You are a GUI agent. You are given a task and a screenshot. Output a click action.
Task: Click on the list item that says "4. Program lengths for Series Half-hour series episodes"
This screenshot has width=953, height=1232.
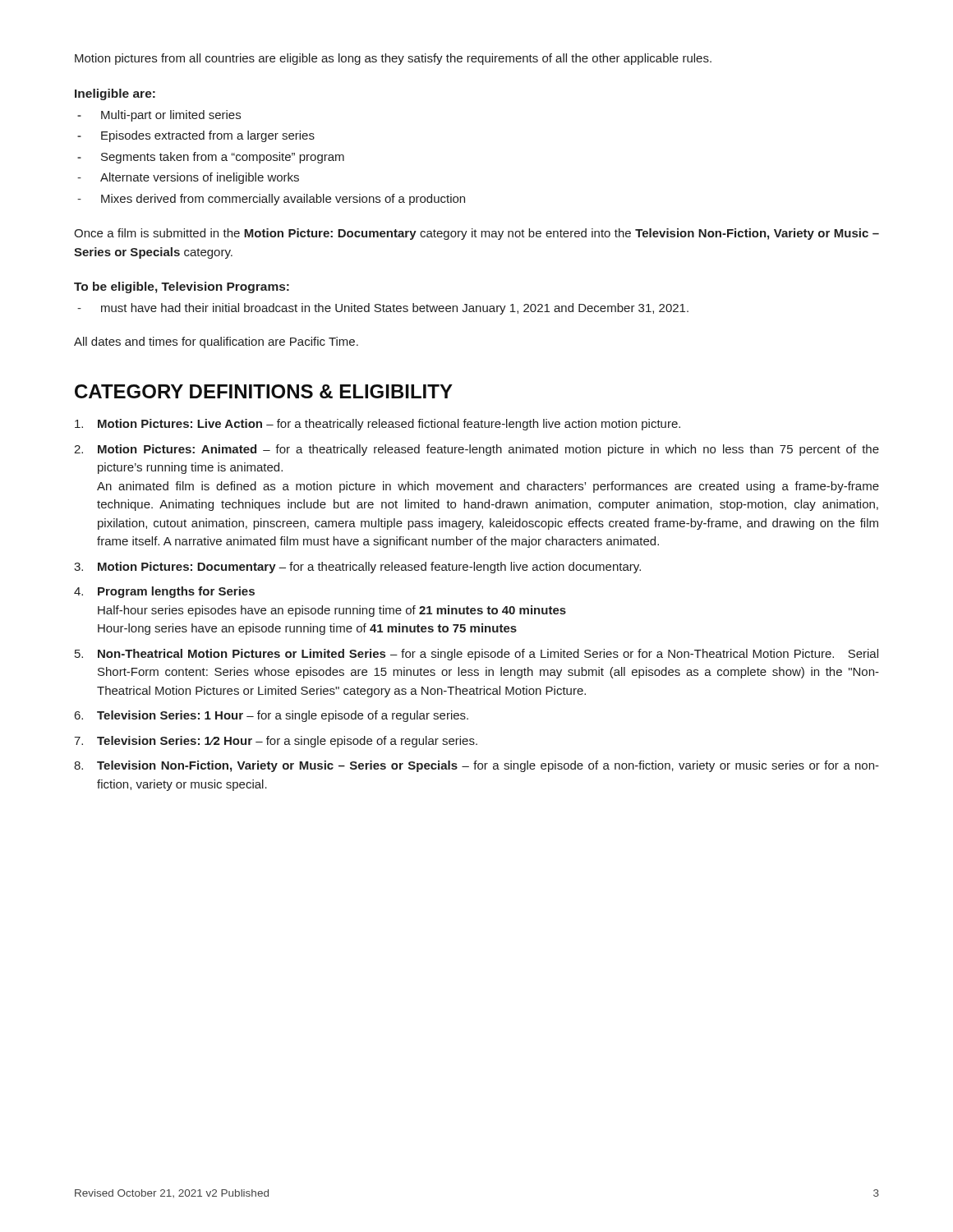click(476, 610)
